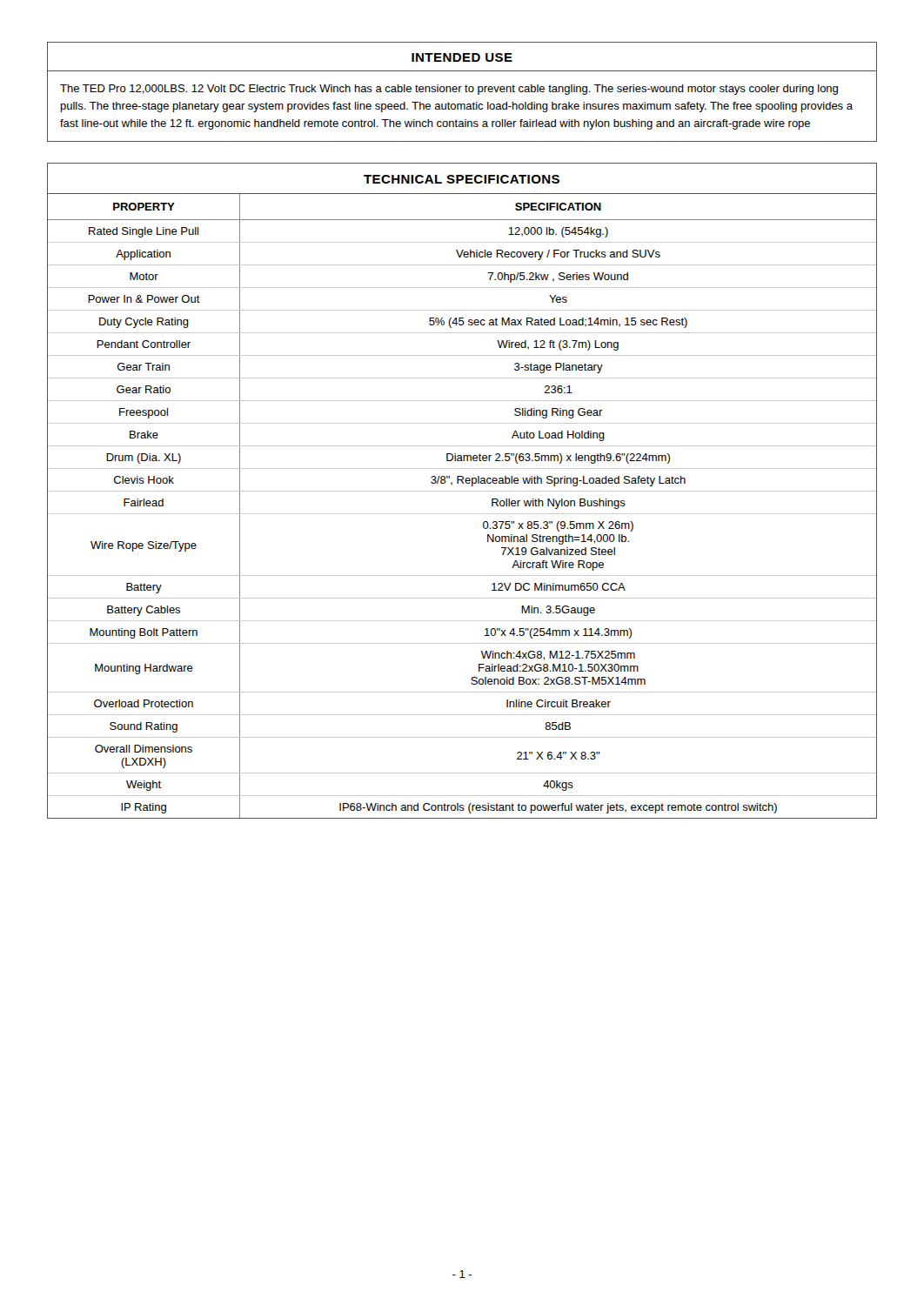Find the table that mentions "Overload Protection"

pyautogui.click(x=462, y=491)
